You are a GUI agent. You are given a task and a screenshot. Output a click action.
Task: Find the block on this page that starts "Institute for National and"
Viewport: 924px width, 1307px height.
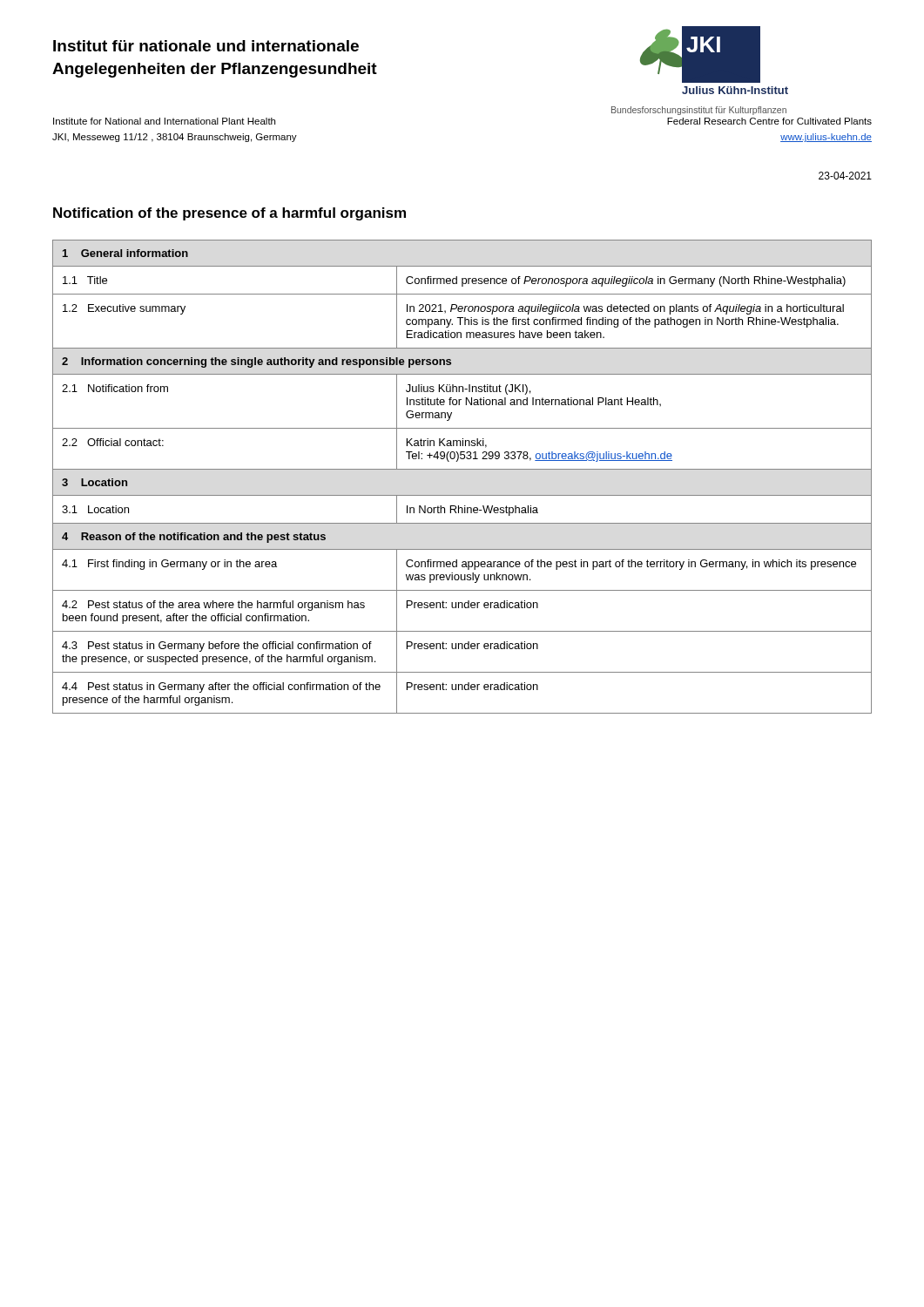point(174,129)
